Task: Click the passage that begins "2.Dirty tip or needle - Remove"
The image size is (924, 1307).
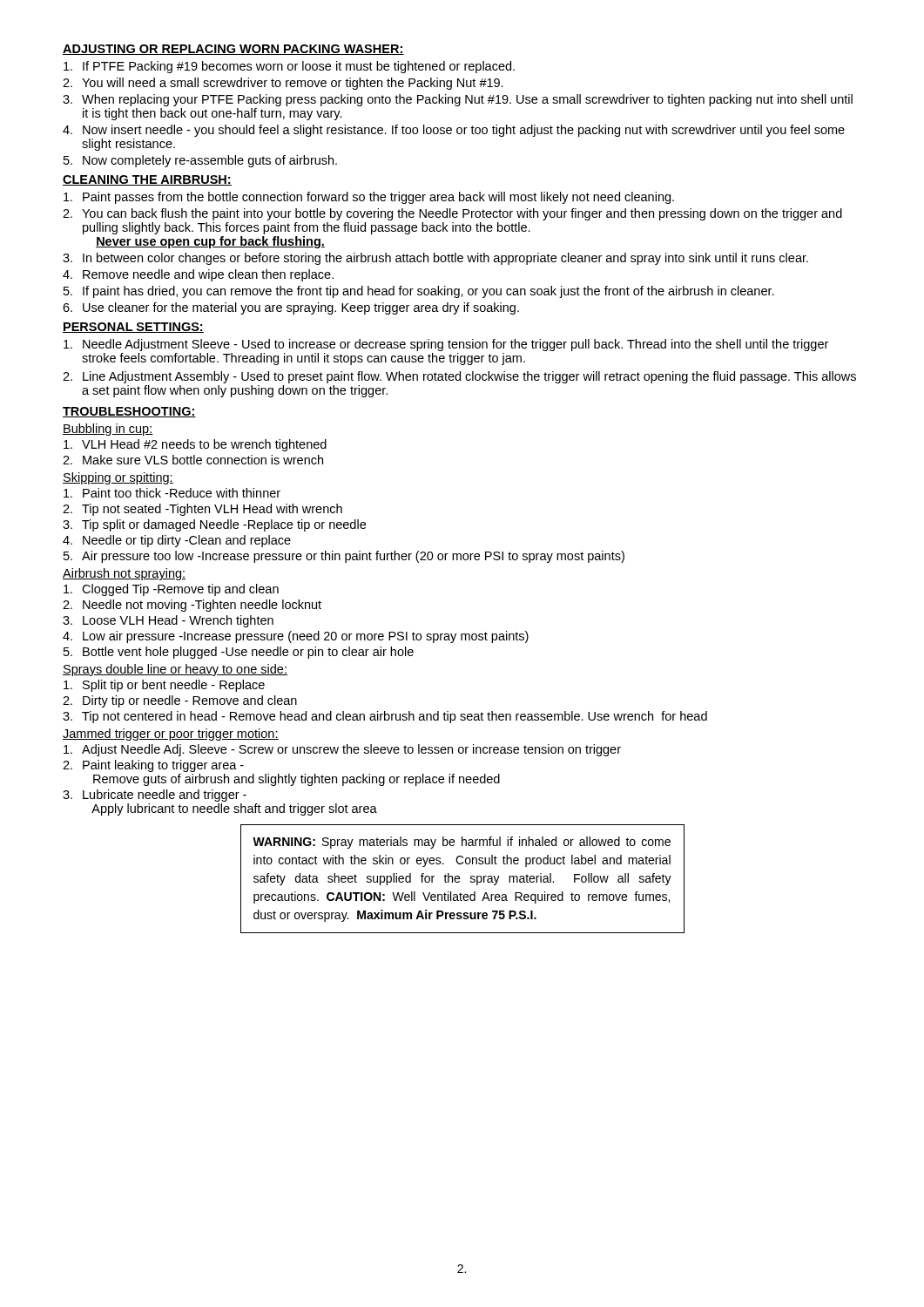Action: click(x=180, y=701)
